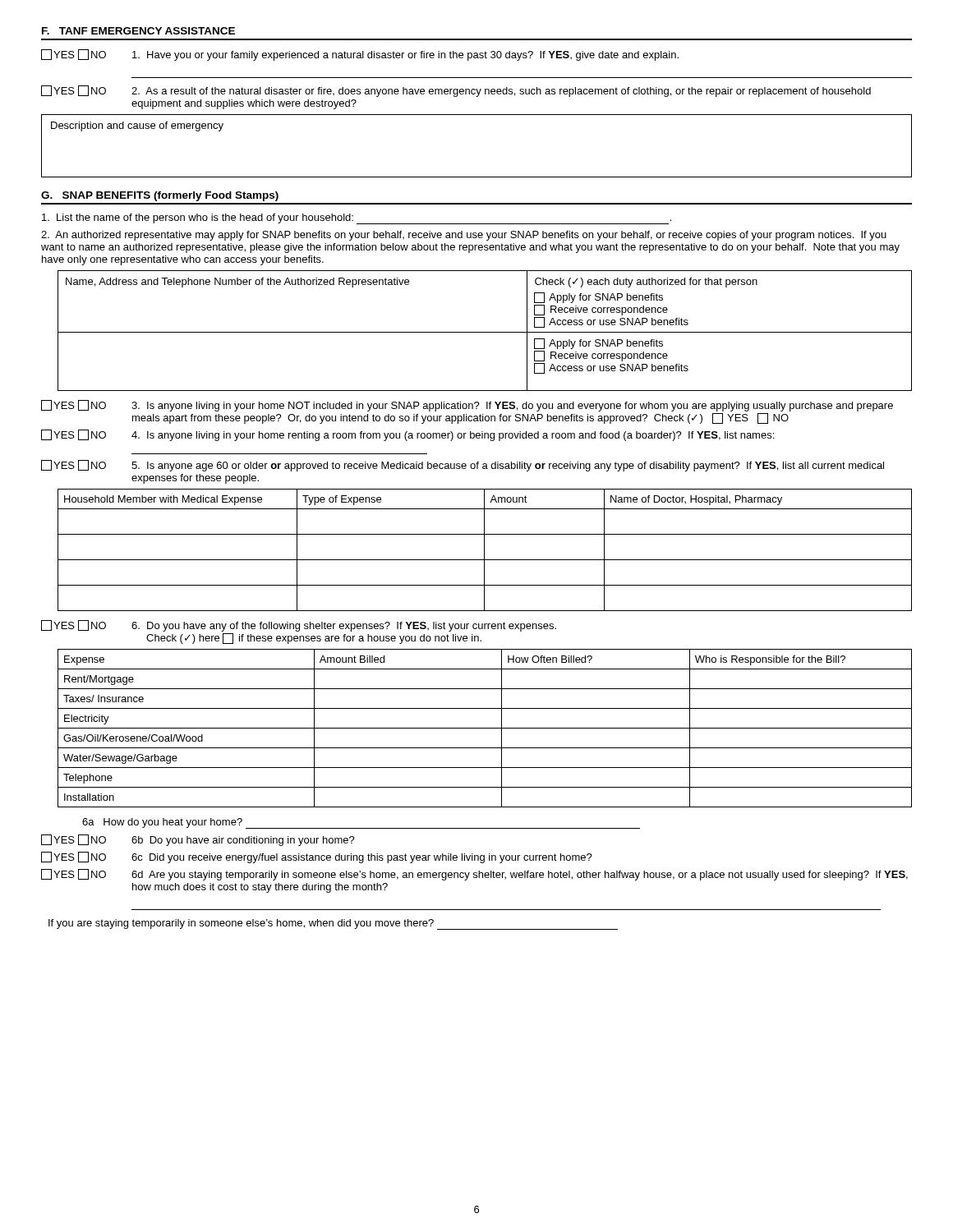
Task: Select the section header that says "F. TANF EMERGENCY ASSISTANCE"
Action: (138, 31)
